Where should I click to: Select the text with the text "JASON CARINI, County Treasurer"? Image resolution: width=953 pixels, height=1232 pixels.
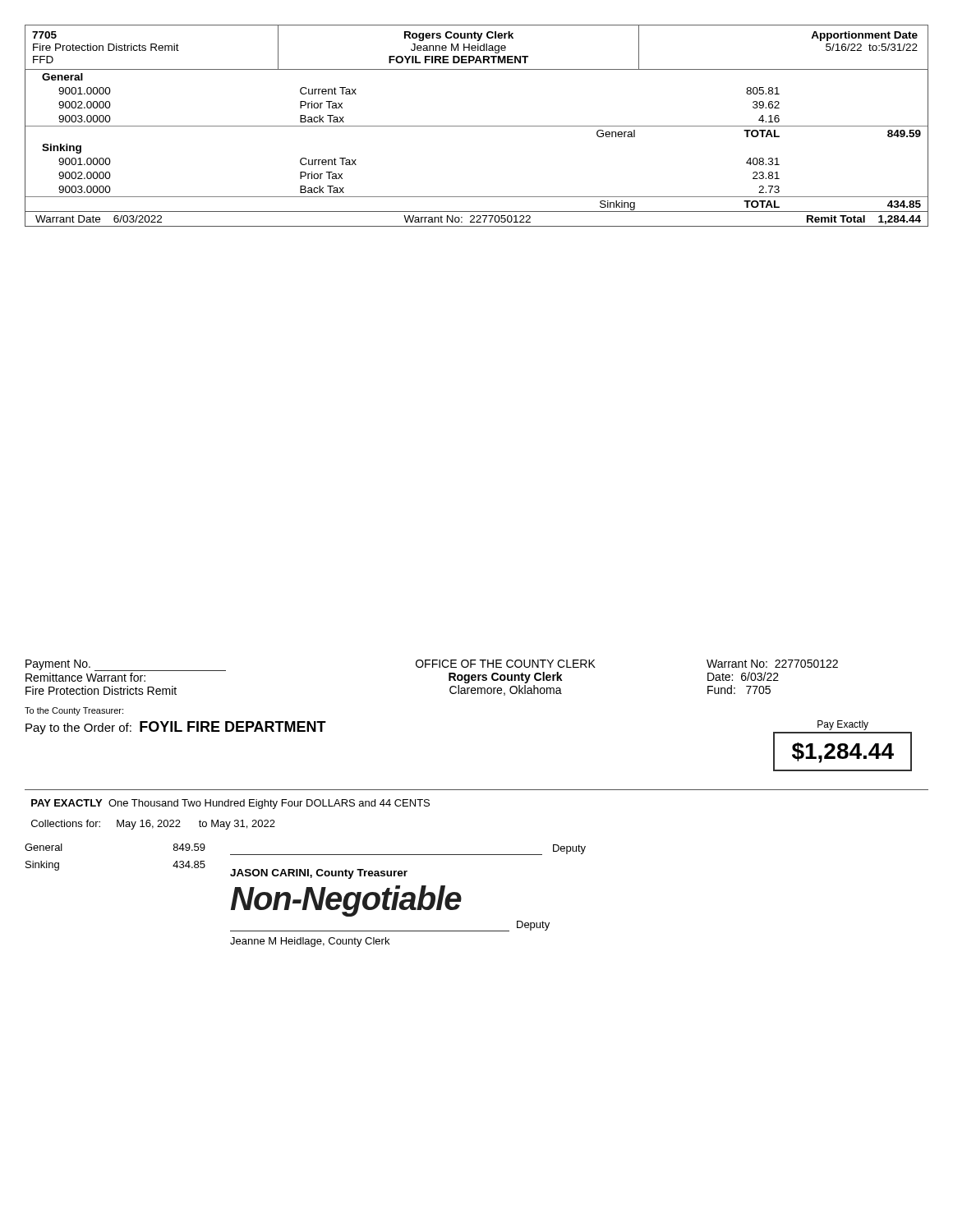point(319,873)
